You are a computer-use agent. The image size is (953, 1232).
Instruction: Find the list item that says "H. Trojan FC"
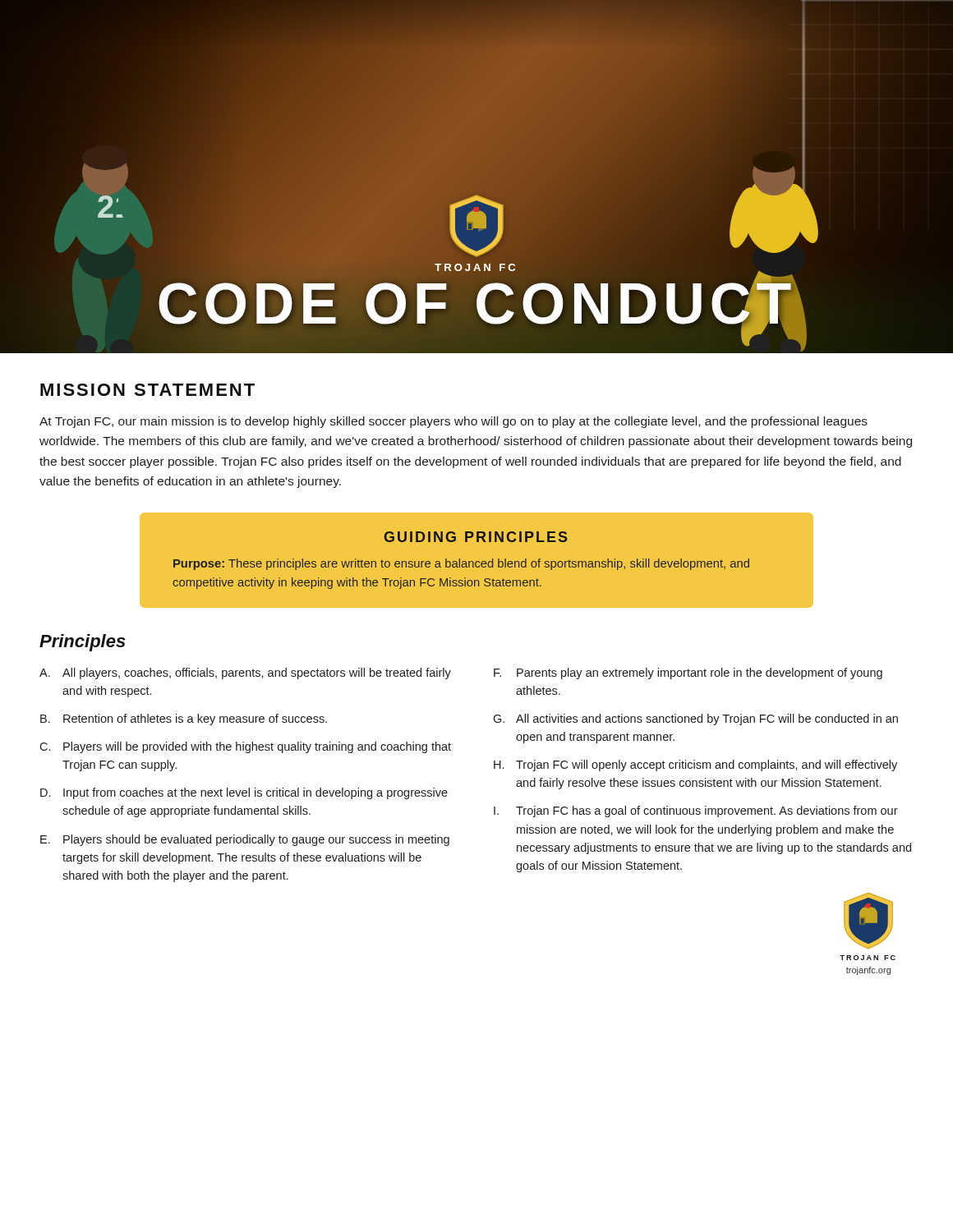pyautogui.click(x=703, y=774)
